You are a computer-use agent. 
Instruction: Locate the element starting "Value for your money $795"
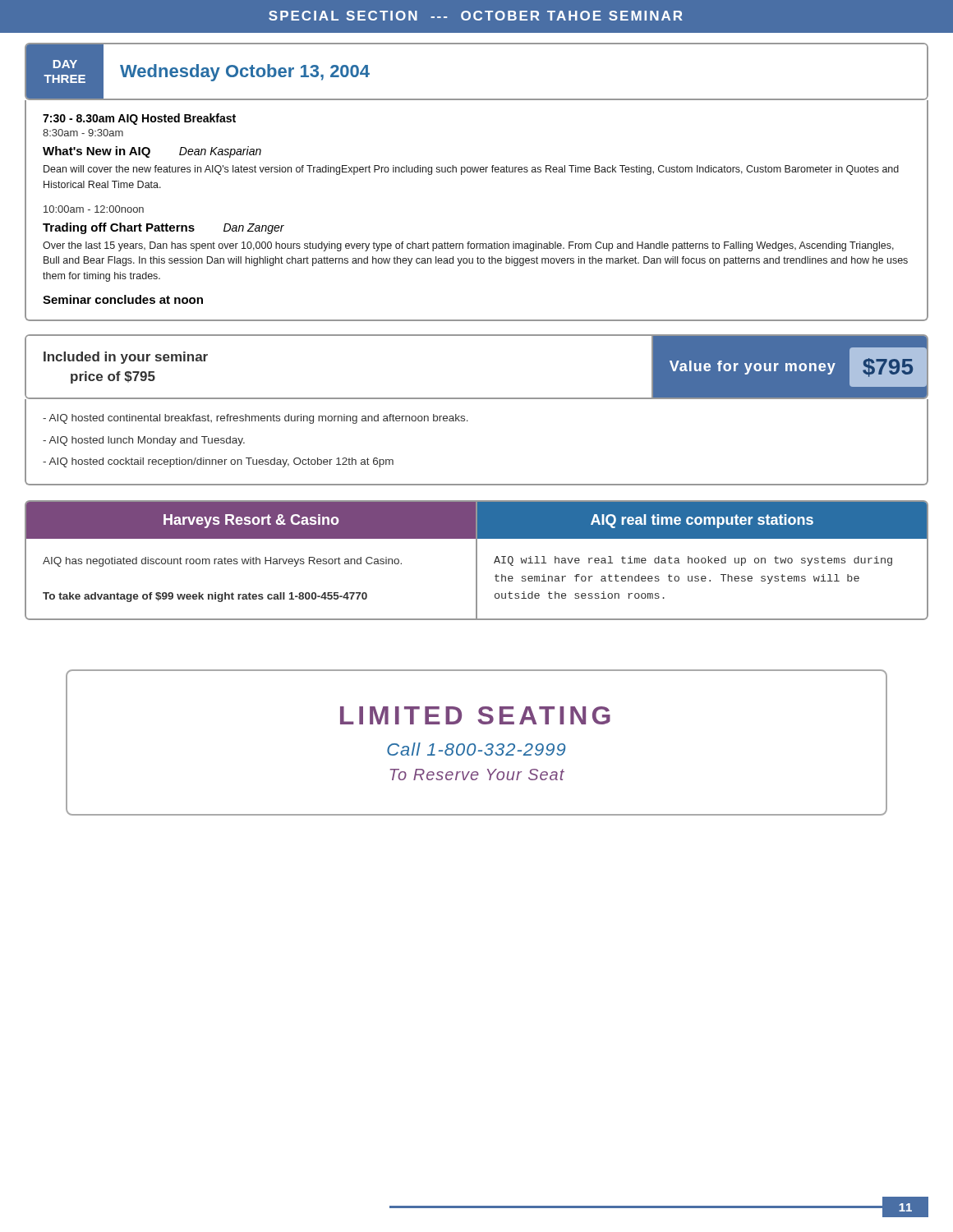(798, 367)
